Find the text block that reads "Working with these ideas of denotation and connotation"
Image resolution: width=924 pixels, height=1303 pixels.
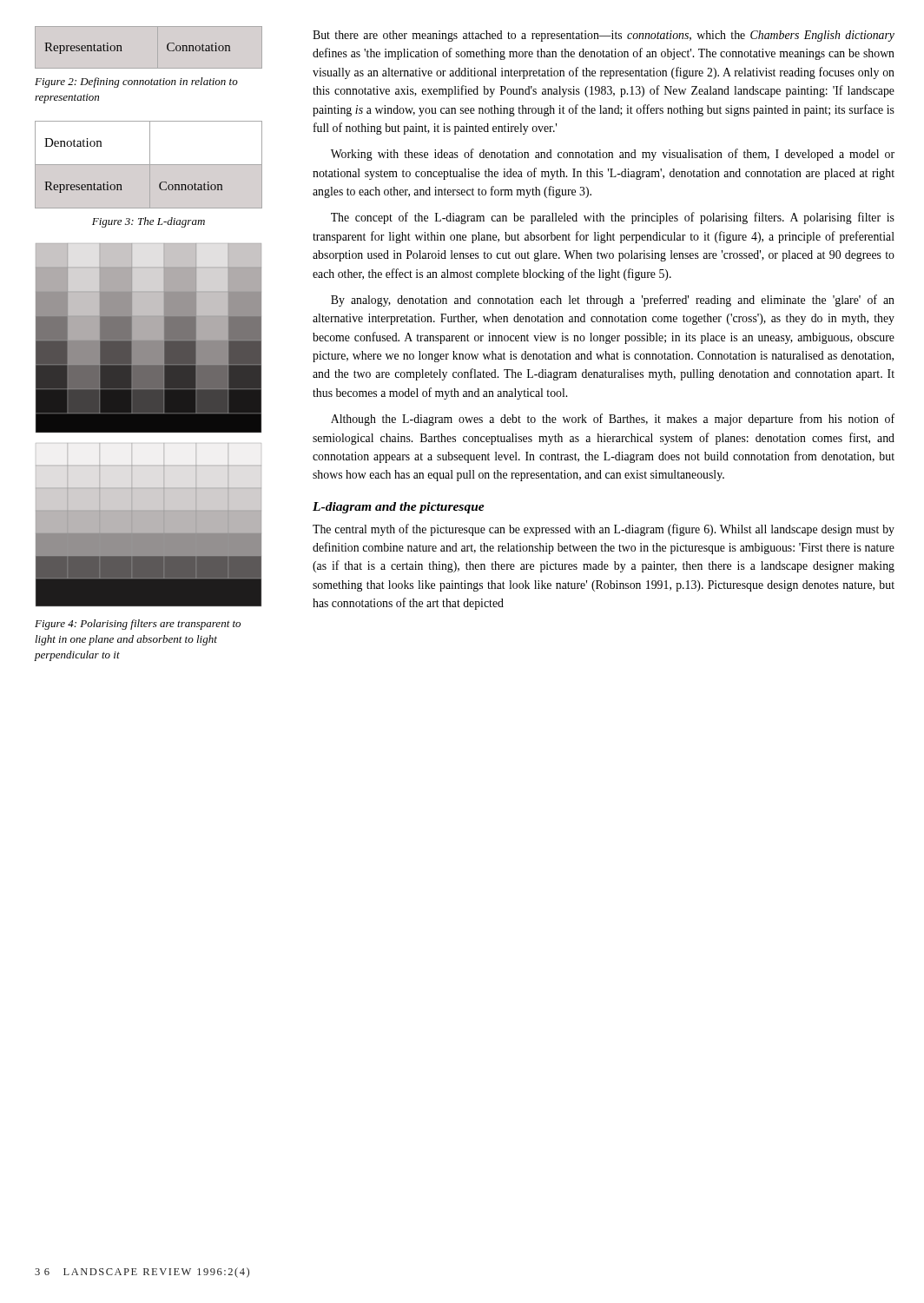tap(604, 173)
